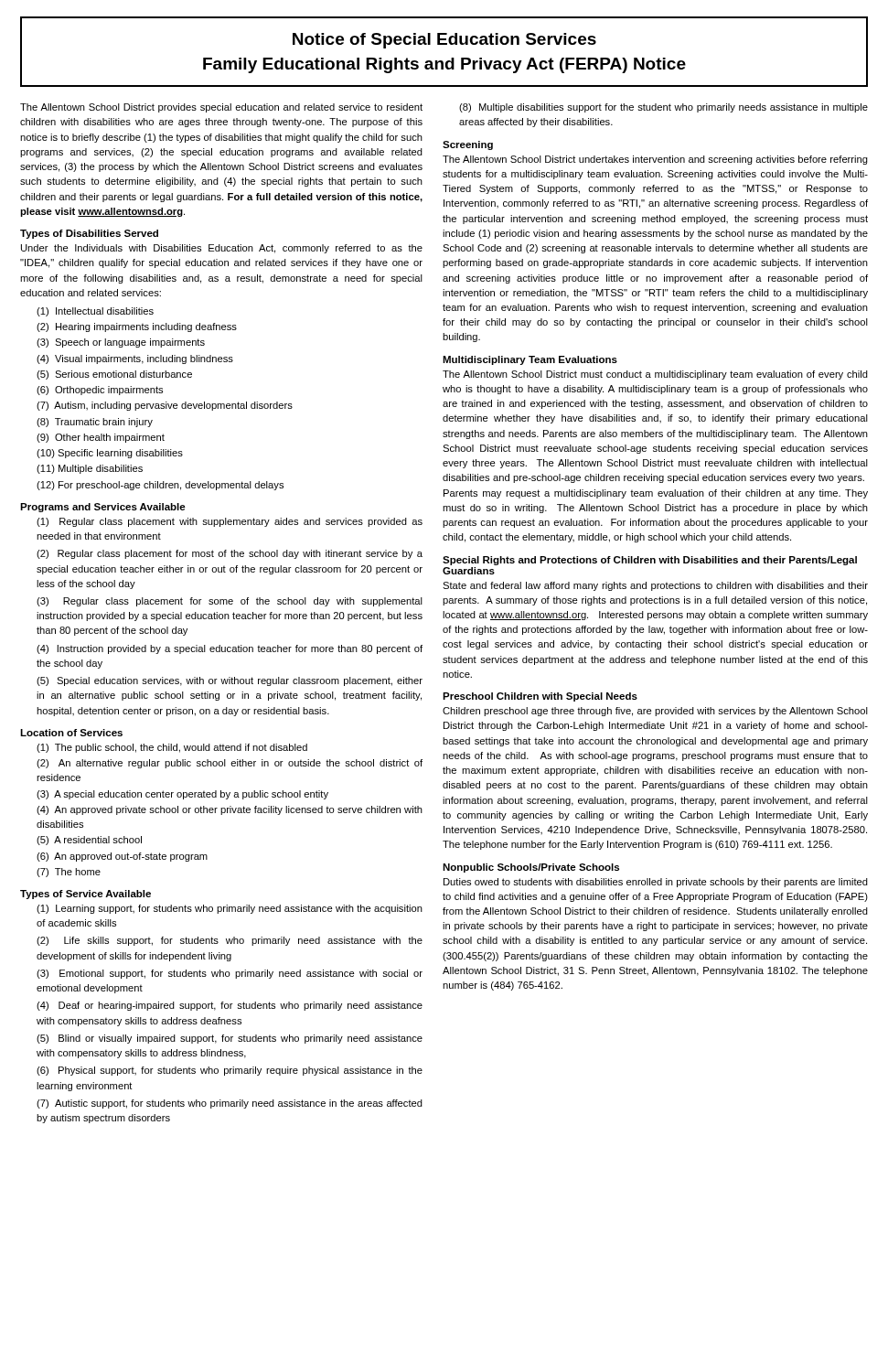This screenshot has width=888, height=1372.
Task: Find the element starting "Notice of Special Education Services Family"
Action: 444,52
